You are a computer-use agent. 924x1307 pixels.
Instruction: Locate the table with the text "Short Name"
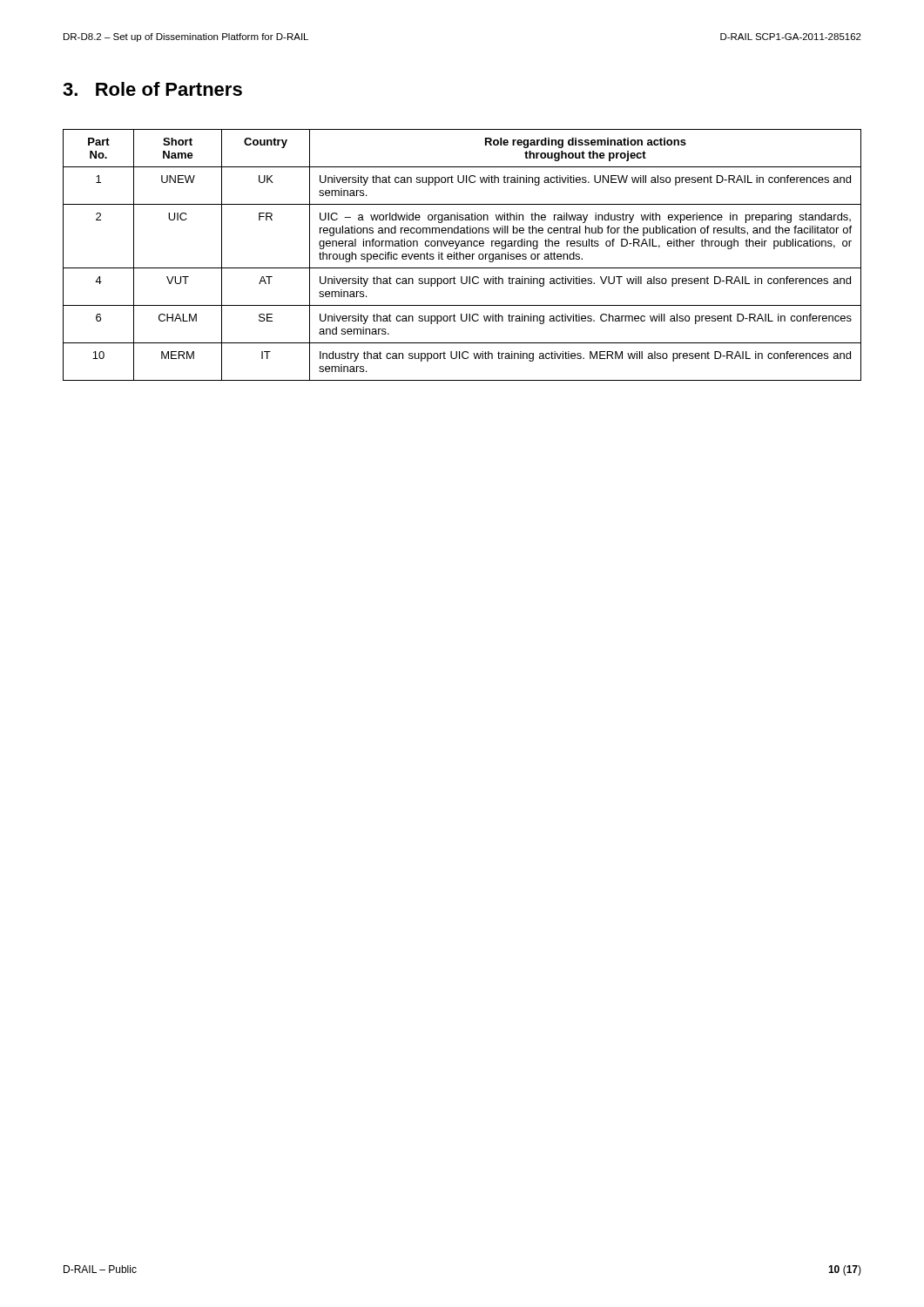(462, 255)
